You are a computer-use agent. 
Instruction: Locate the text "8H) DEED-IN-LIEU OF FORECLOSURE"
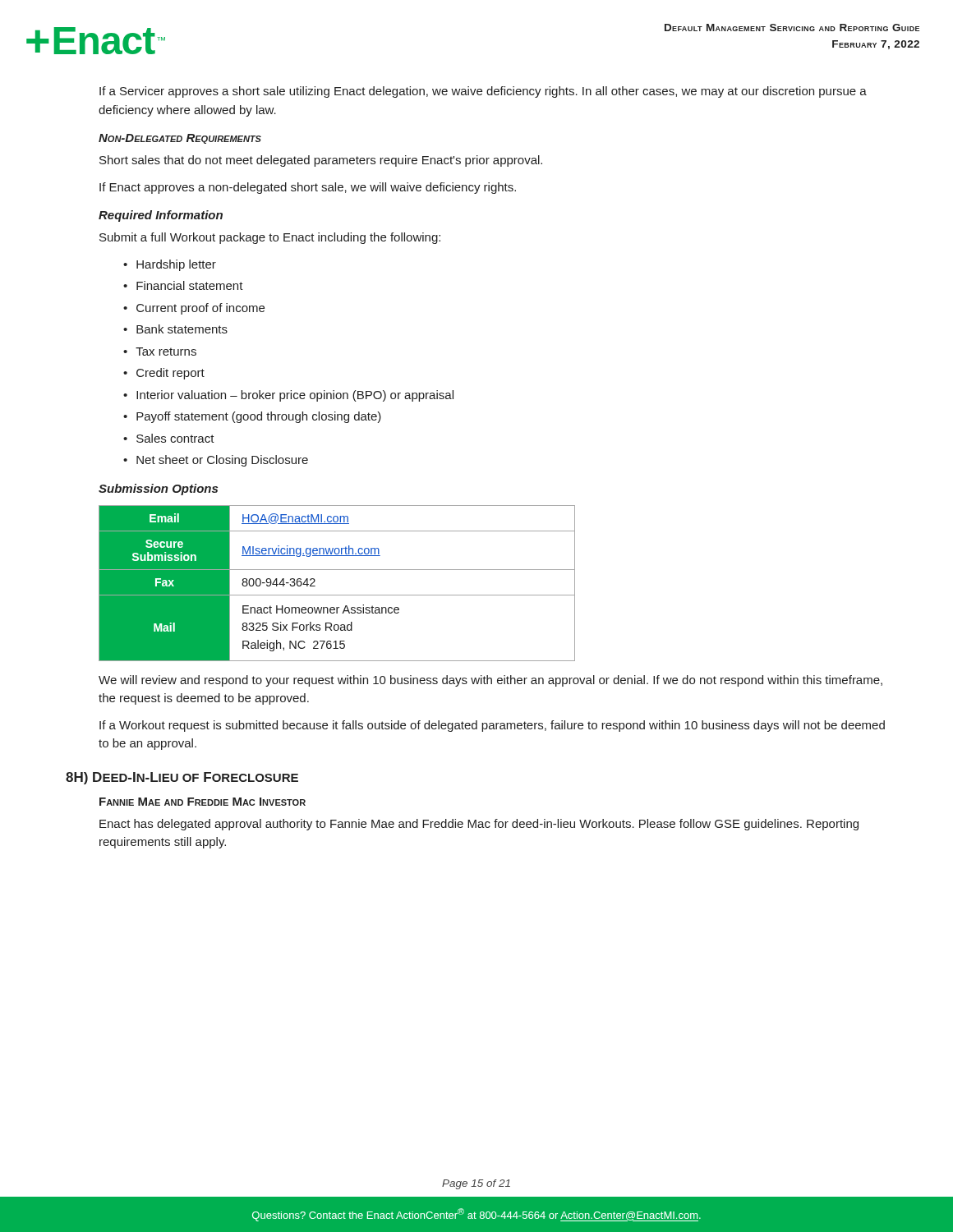click(182, 777)
